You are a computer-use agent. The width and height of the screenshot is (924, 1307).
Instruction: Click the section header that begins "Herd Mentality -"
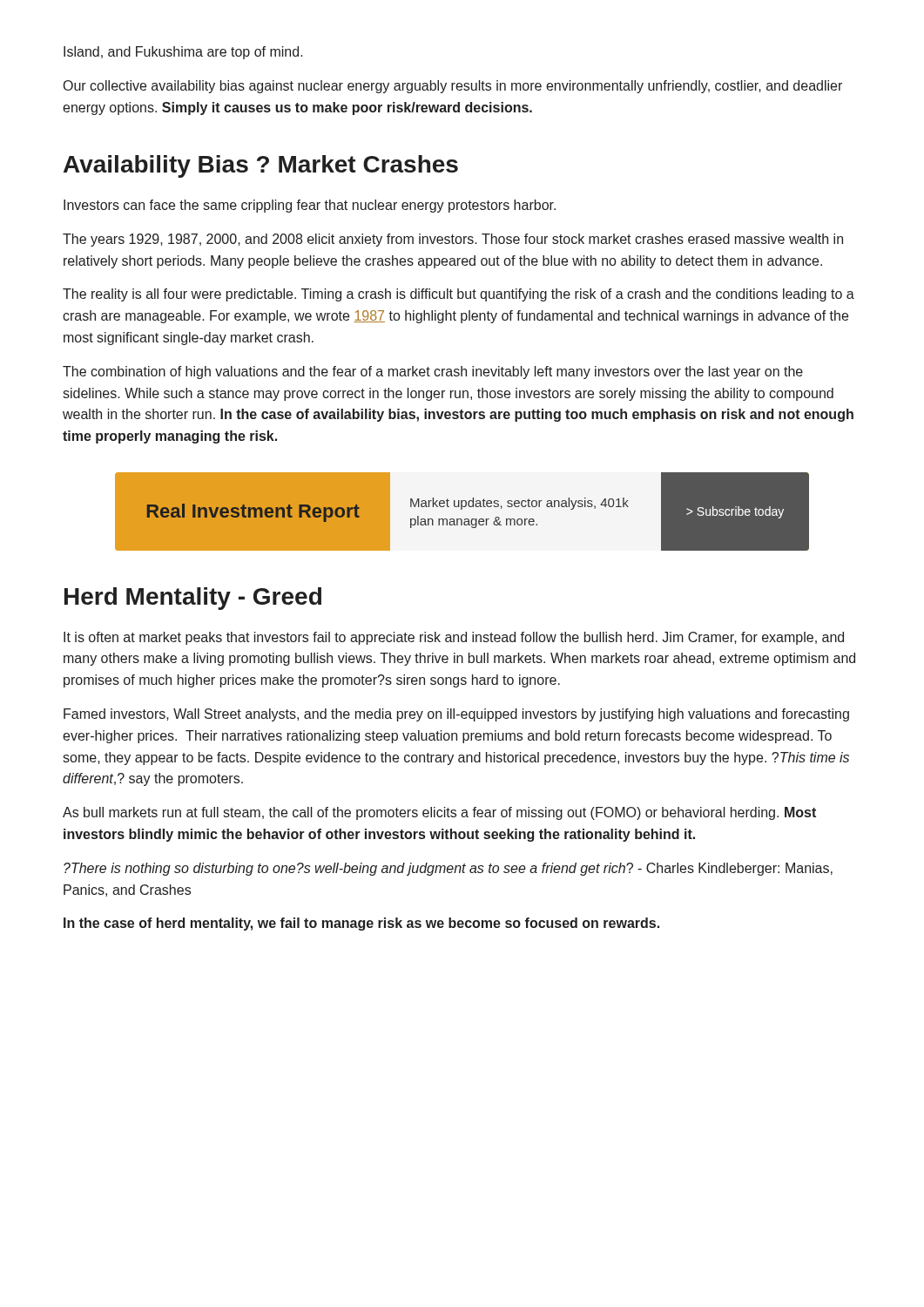coord(193,596)
